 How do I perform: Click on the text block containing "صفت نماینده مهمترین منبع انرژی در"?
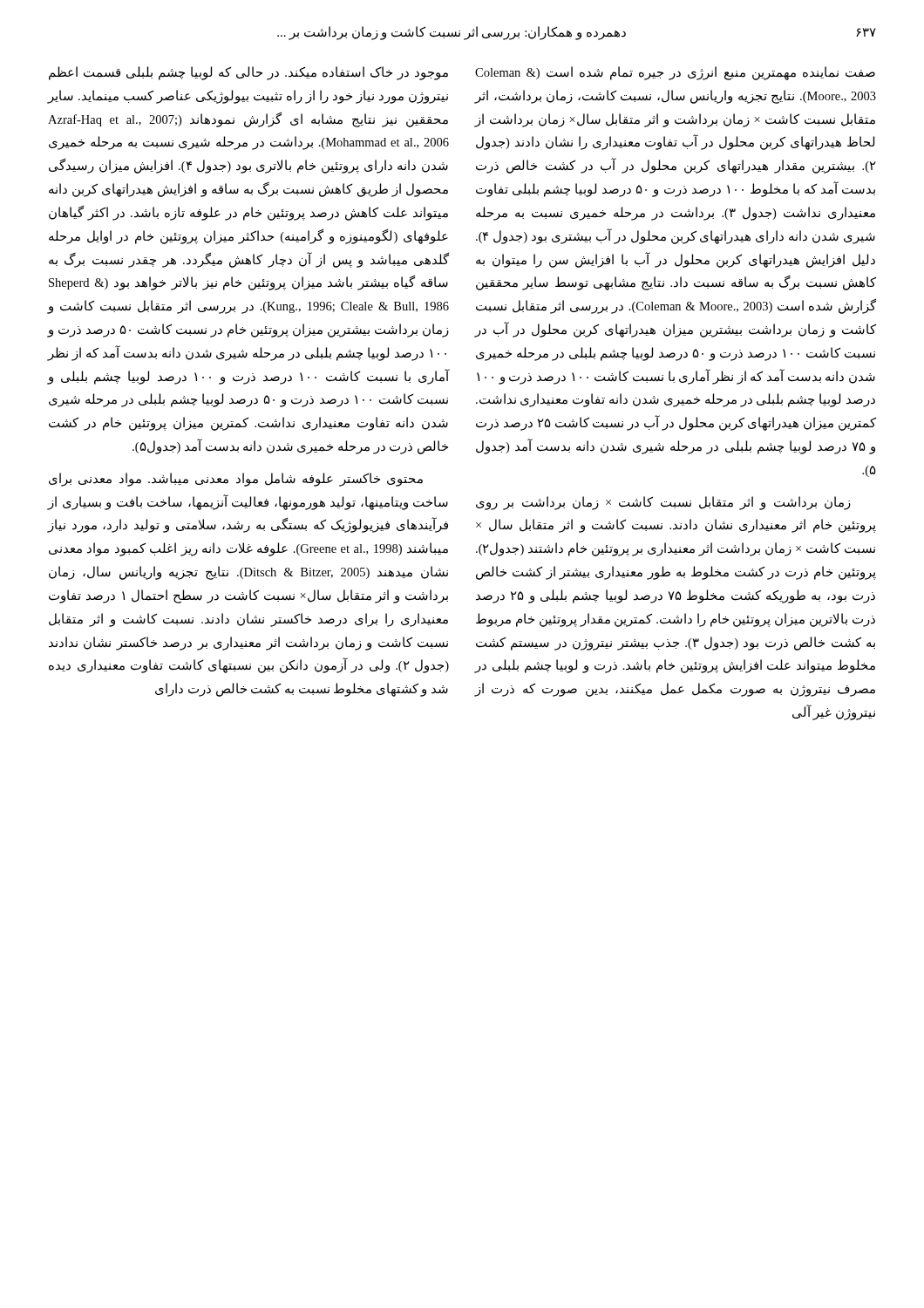676,271
